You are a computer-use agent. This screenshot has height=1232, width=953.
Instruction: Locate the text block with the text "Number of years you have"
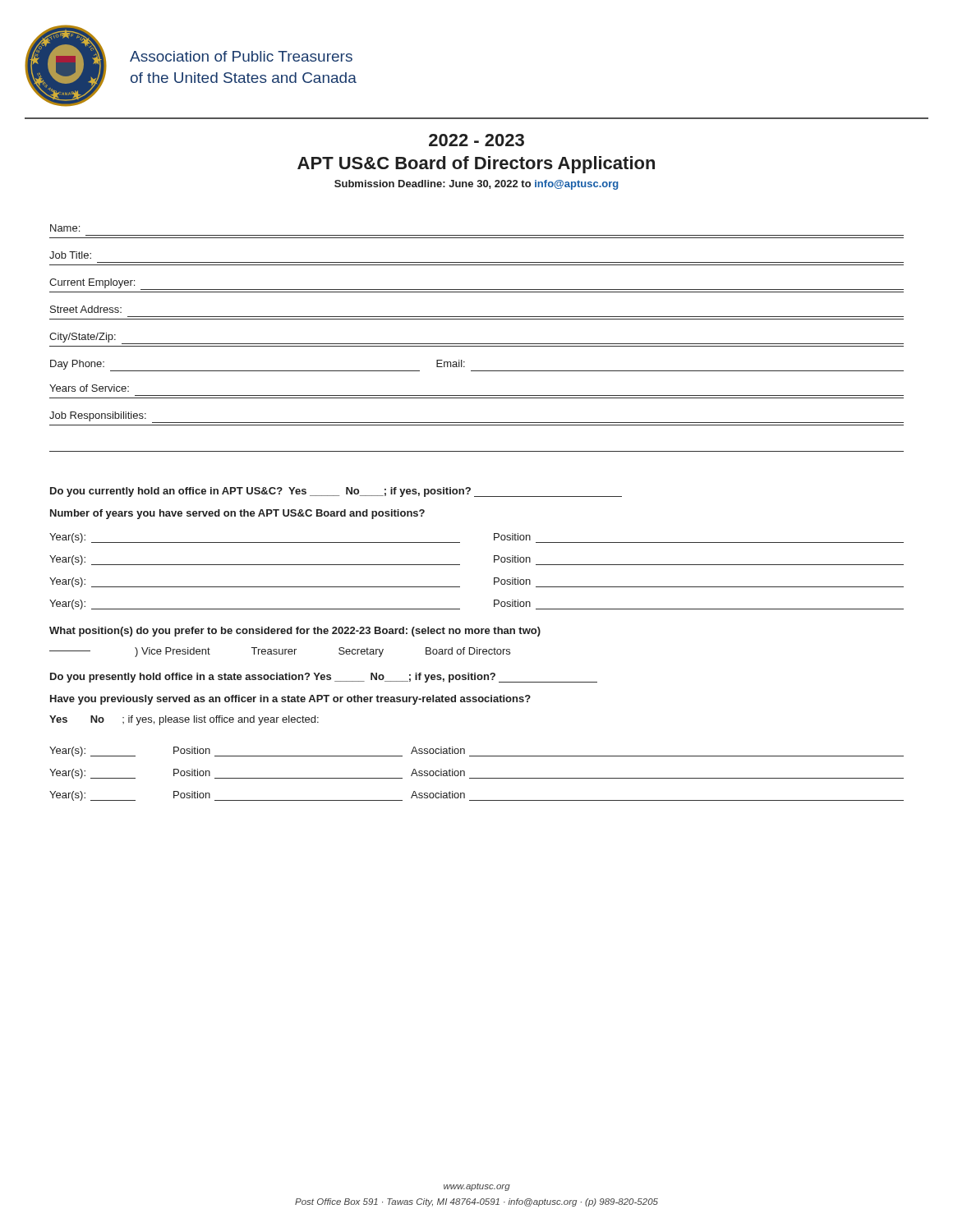point(237,513)
